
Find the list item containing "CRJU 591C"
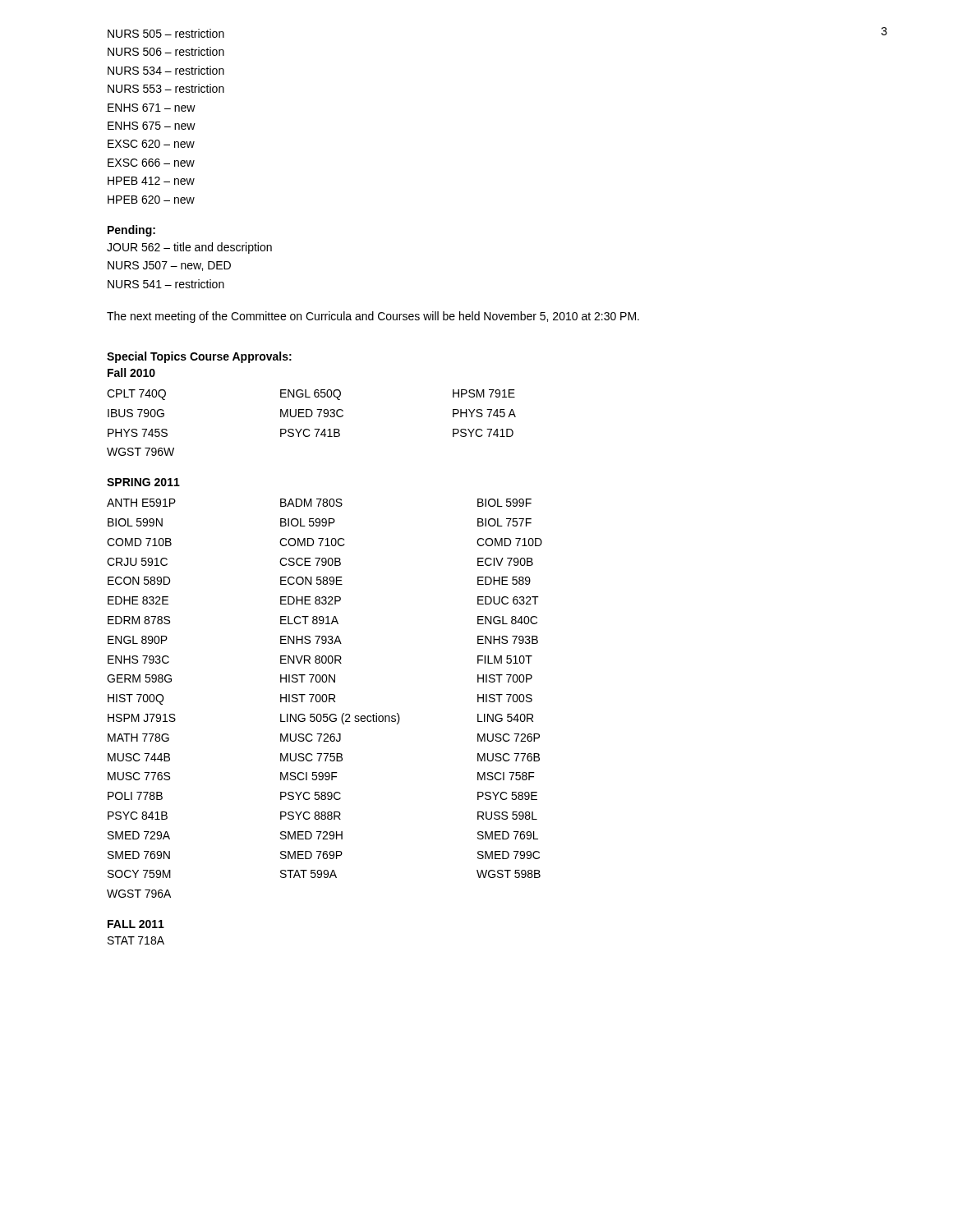(x=138, y=561)
